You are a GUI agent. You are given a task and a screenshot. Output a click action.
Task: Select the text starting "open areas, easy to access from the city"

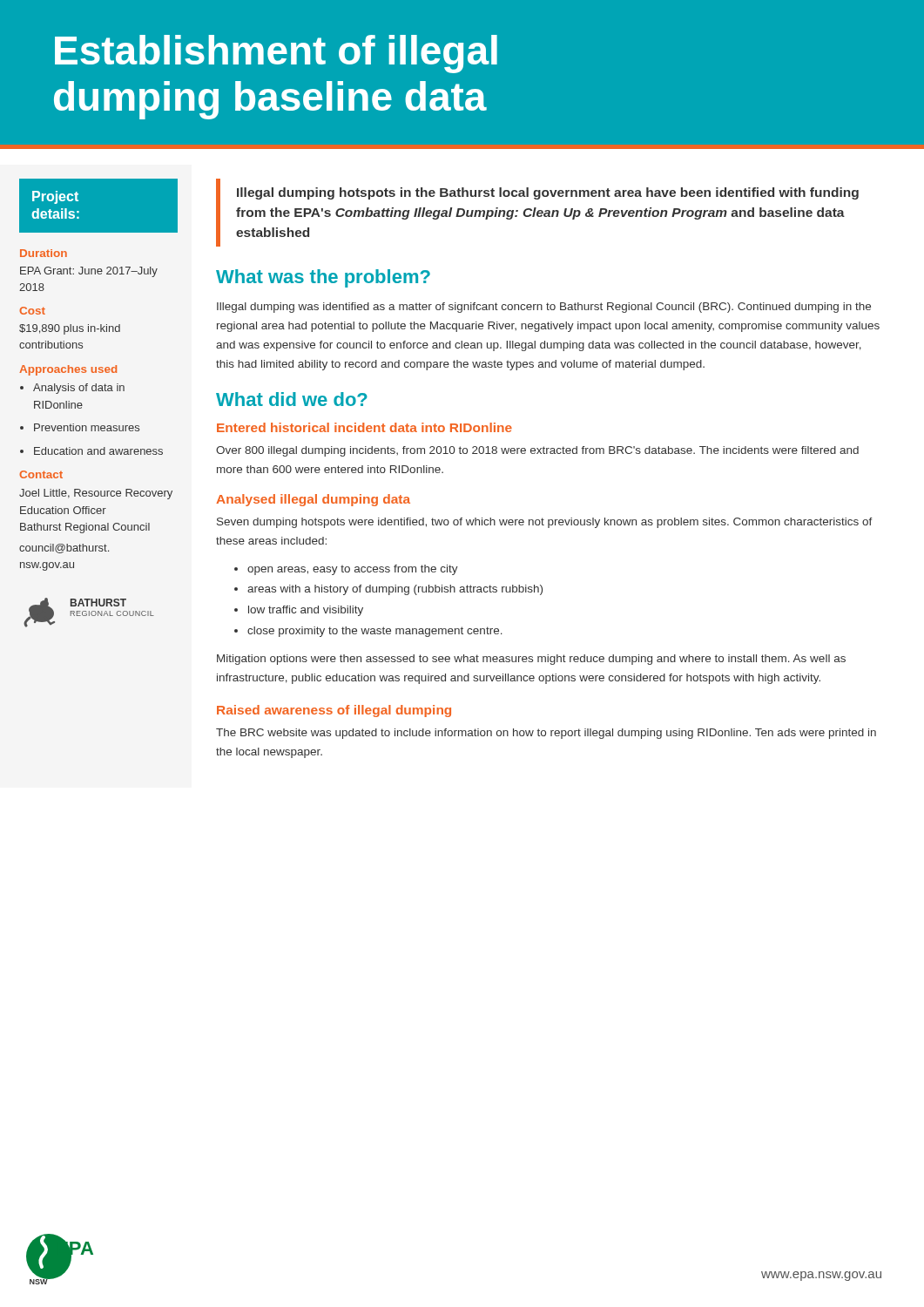coord(353,568)
